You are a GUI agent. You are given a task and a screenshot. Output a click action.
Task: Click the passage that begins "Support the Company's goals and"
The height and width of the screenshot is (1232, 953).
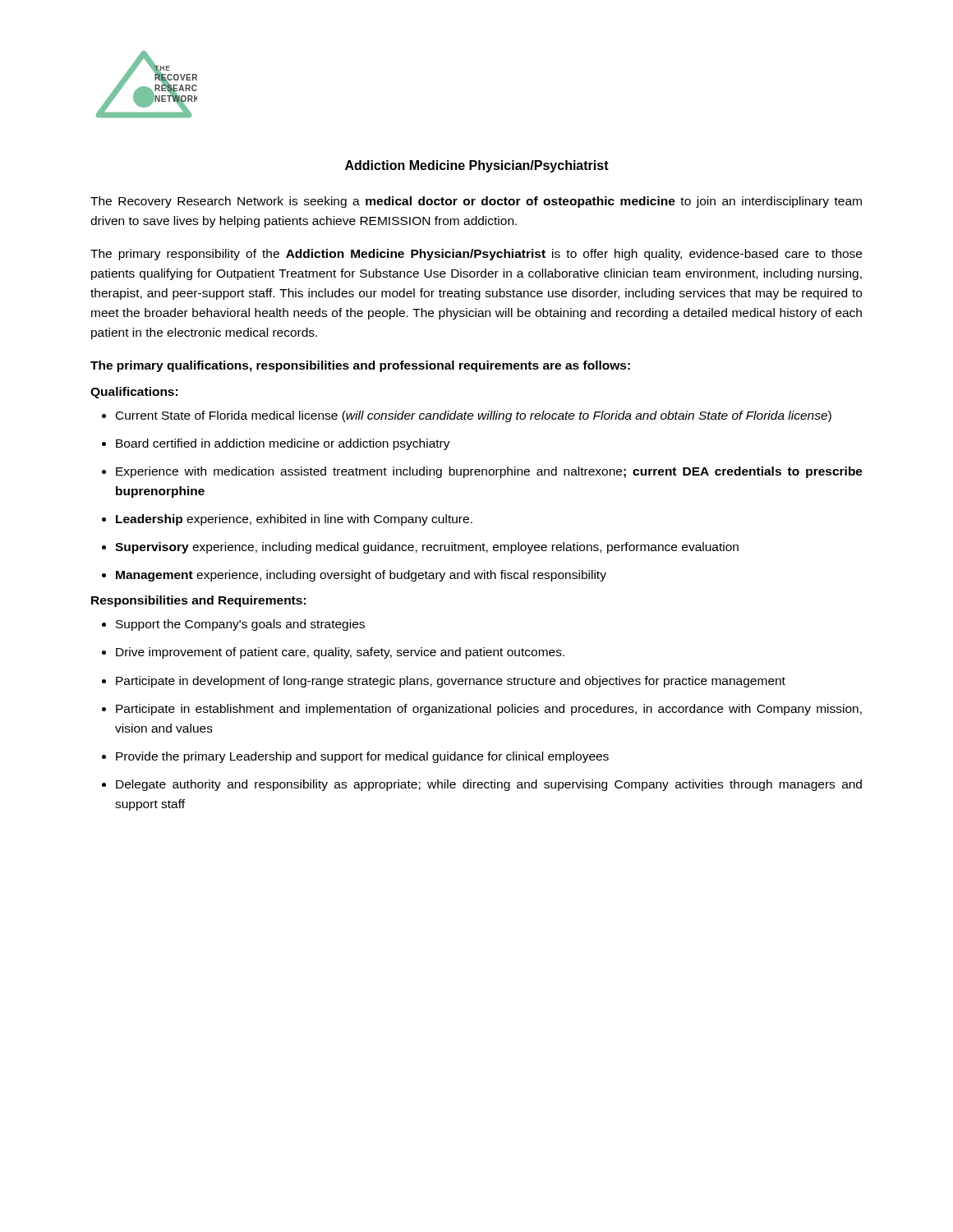point(240,625)
